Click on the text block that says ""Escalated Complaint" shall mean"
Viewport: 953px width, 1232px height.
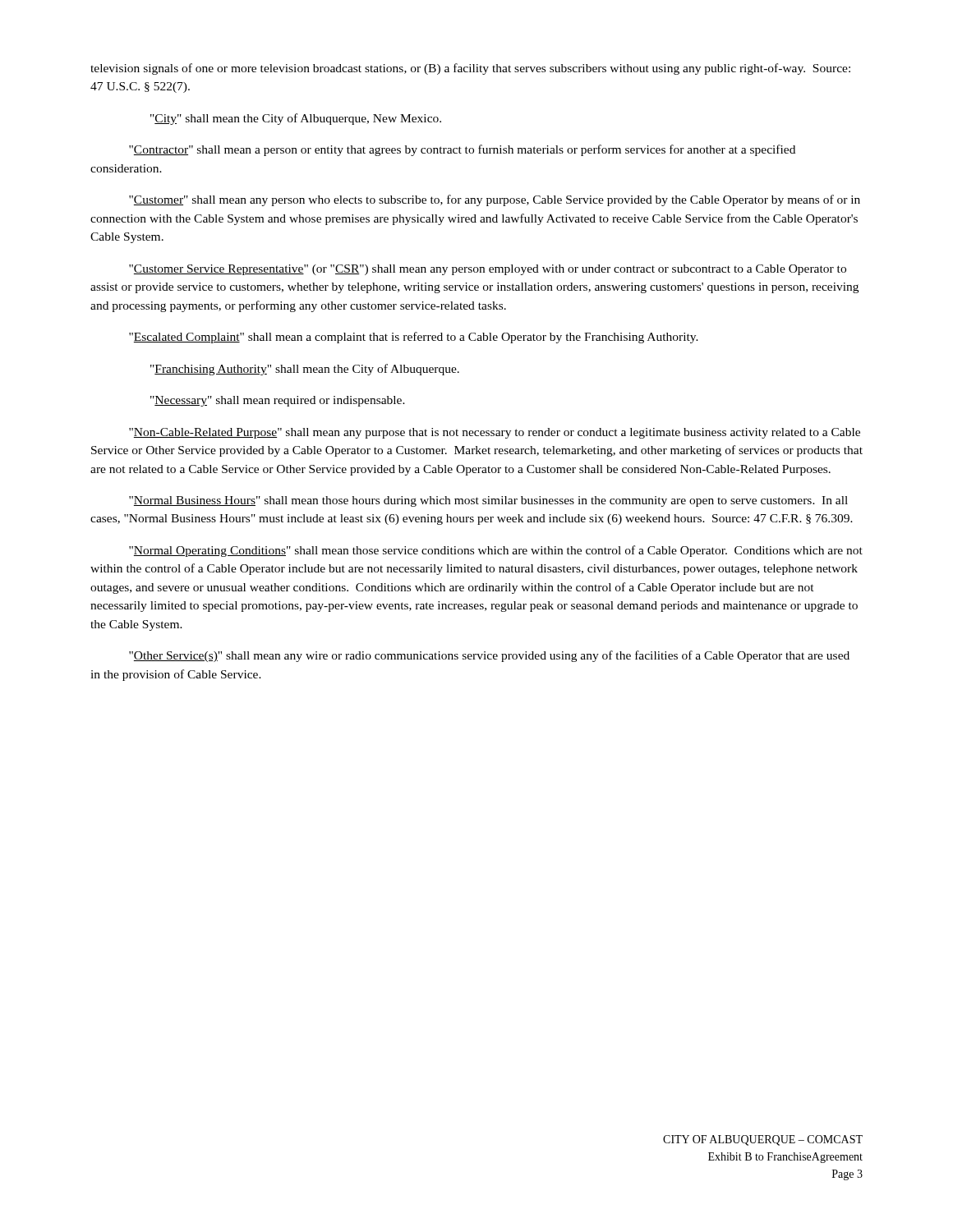pyautogui.click(x=394, y=336)
